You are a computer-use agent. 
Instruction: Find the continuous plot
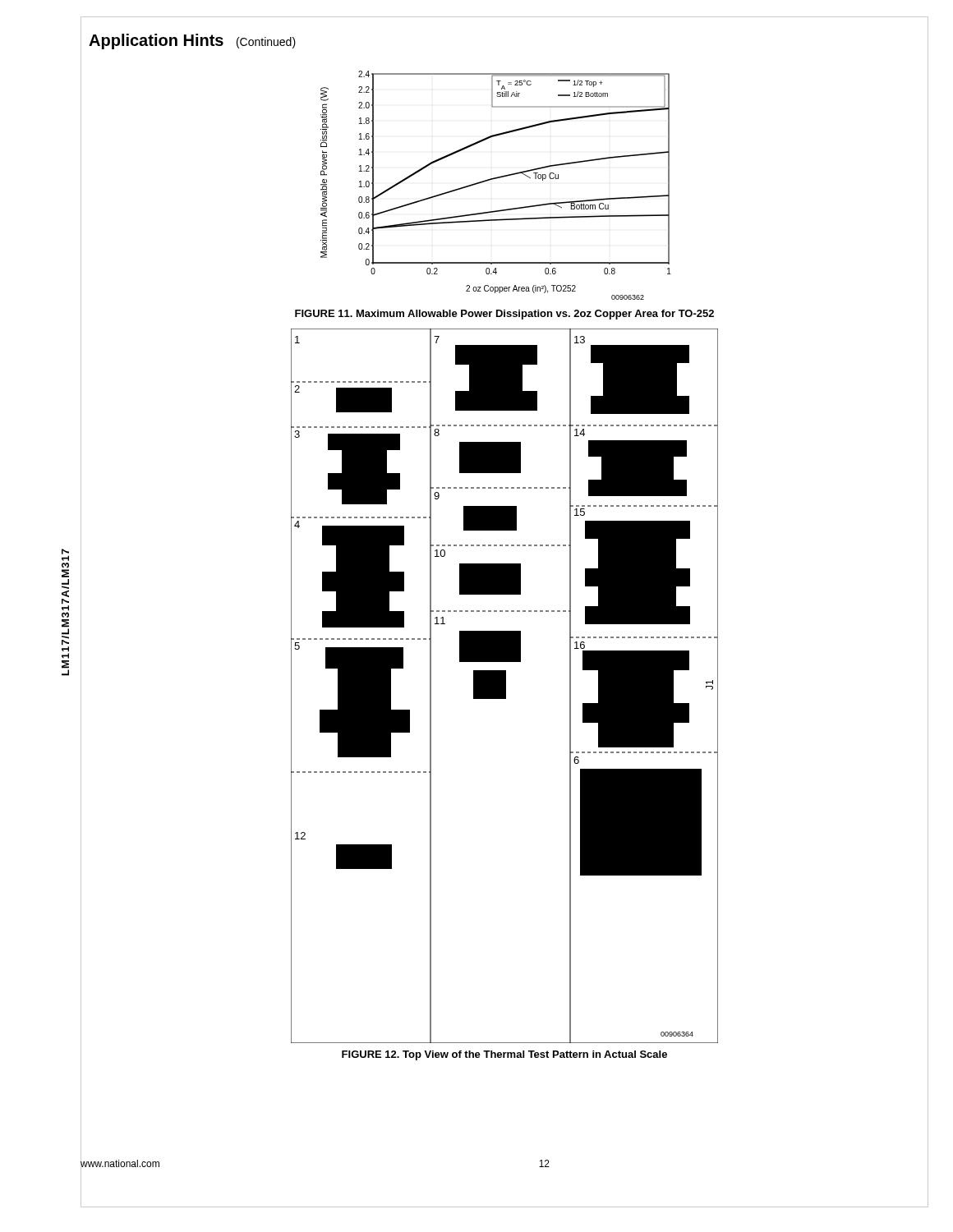504,193
